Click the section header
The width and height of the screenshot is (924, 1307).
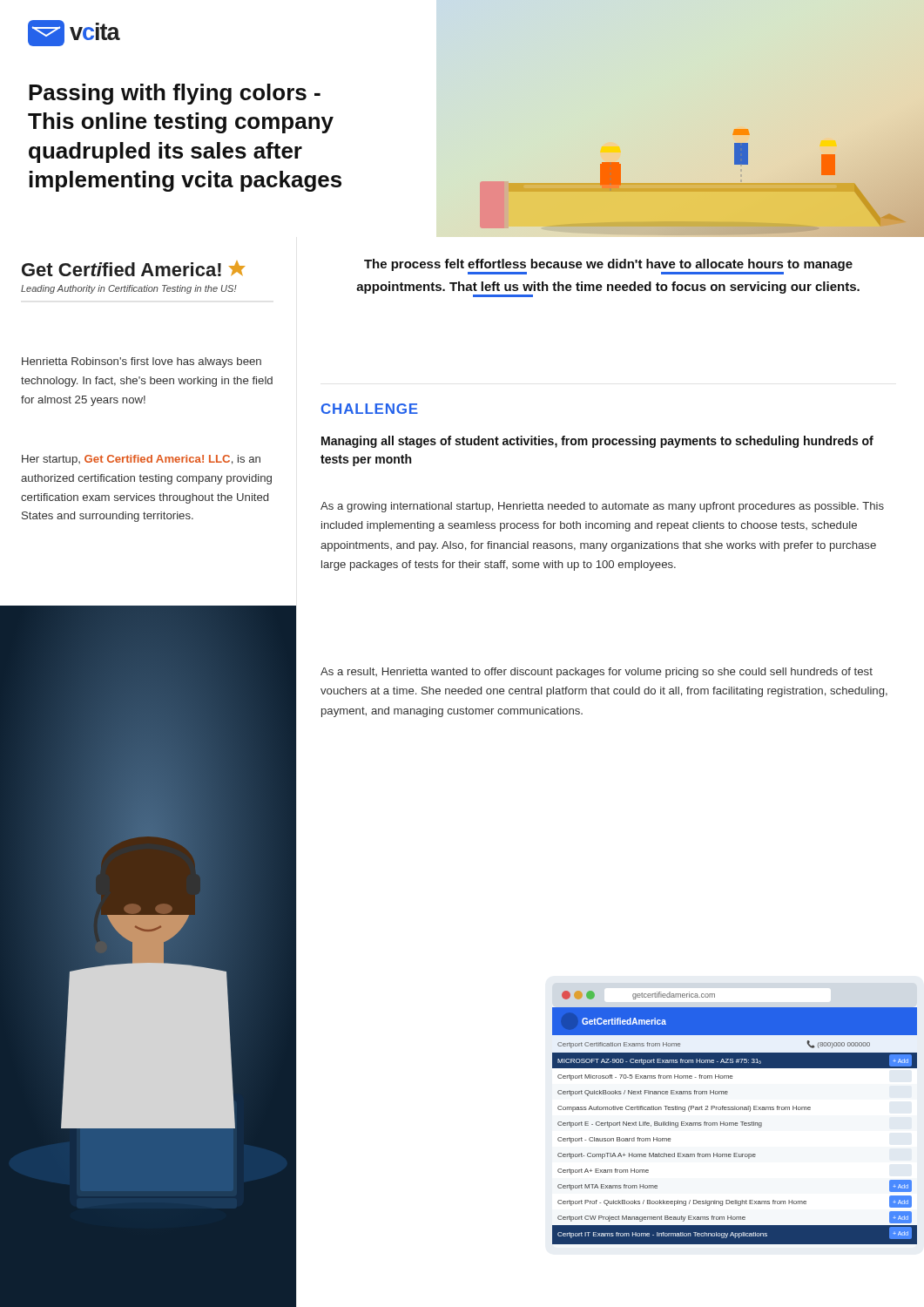pyautogui.click(x=370, y=409)
